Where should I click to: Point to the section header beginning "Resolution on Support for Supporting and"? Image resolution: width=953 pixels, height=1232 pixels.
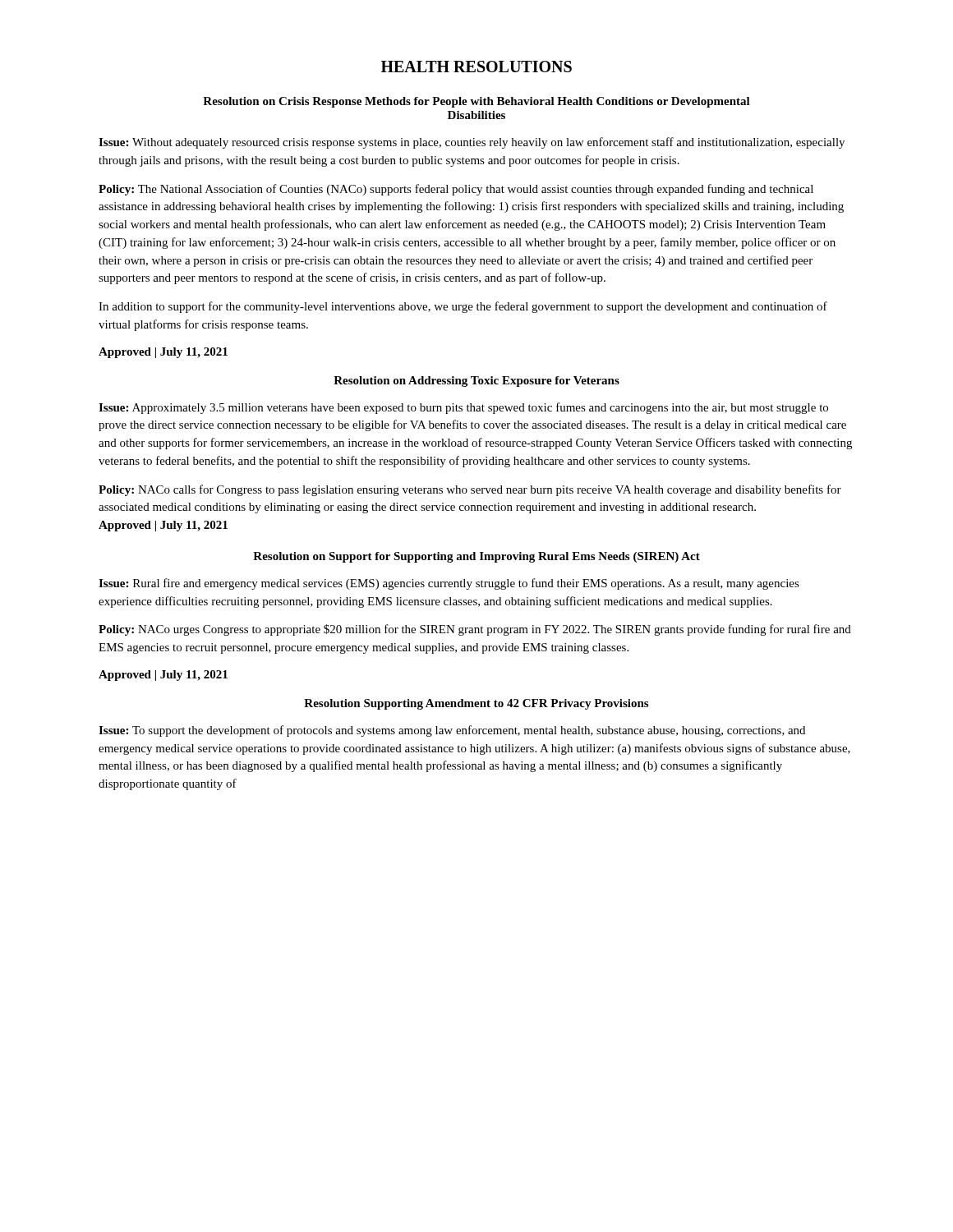(x=476, y=556)
